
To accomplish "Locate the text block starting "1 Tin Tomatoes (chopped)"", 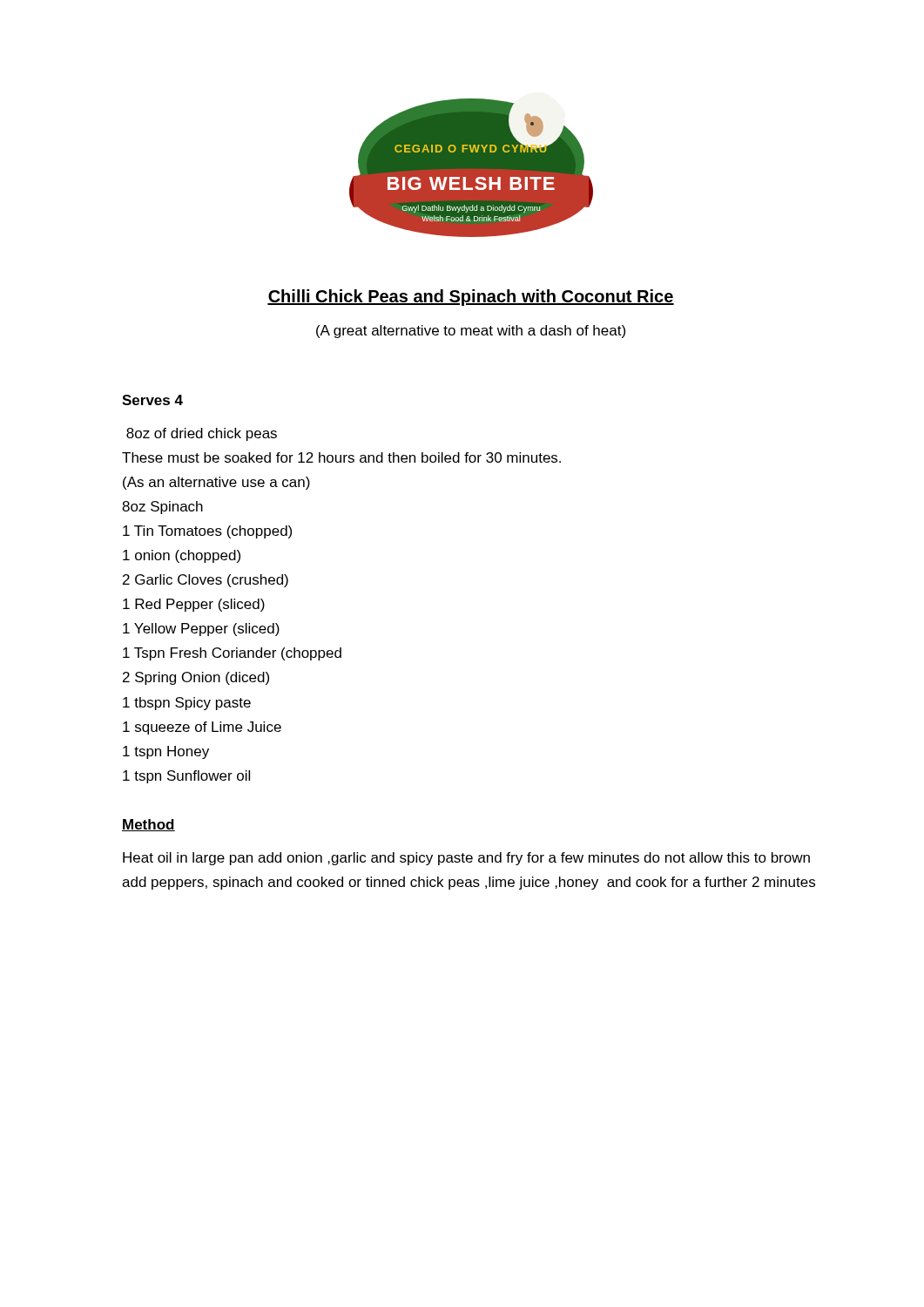I will pyautogui.click(x=207, y=531).
